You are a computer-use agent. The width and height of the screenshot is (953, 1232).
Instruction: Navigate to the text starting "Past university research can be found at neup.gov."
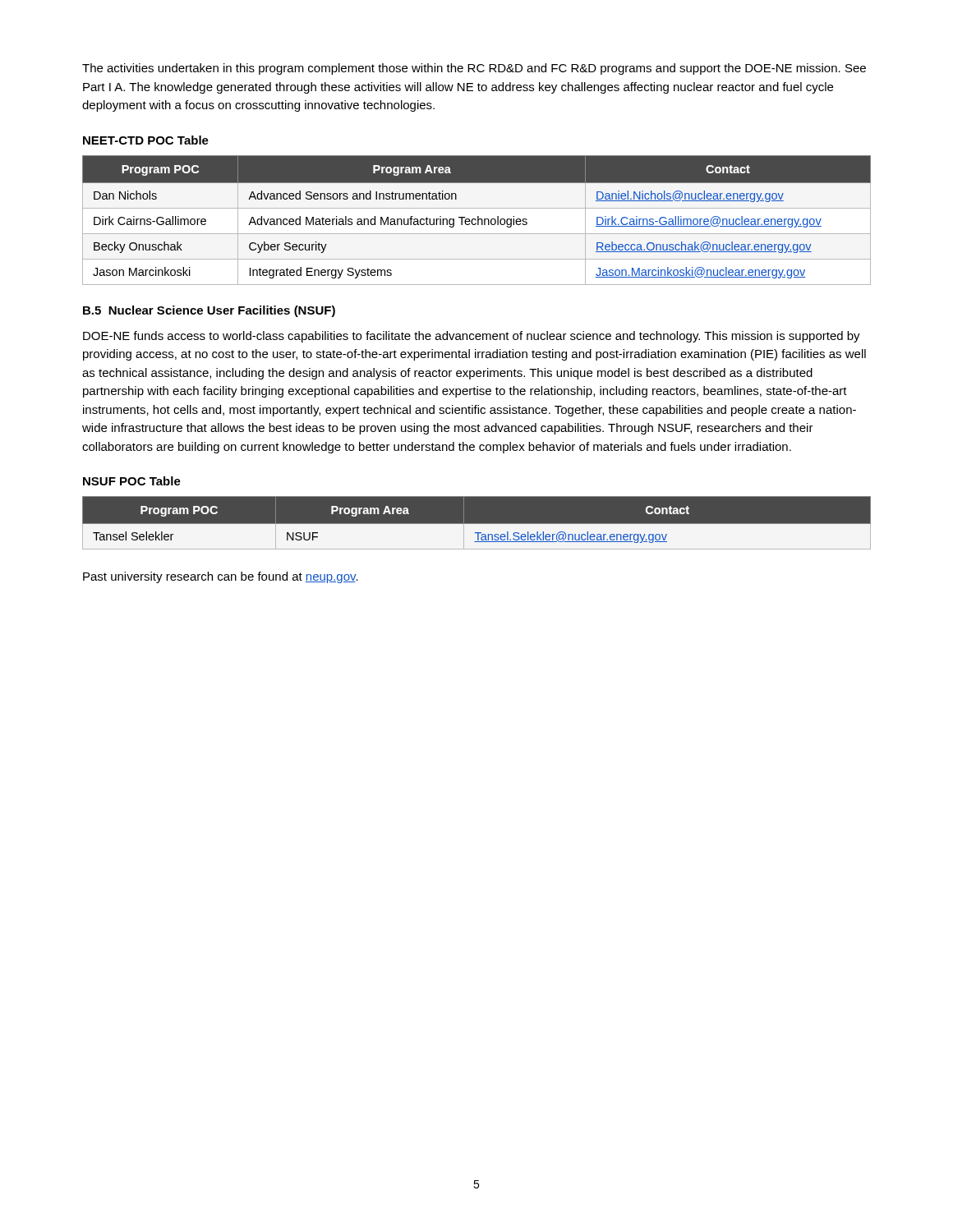220,576
